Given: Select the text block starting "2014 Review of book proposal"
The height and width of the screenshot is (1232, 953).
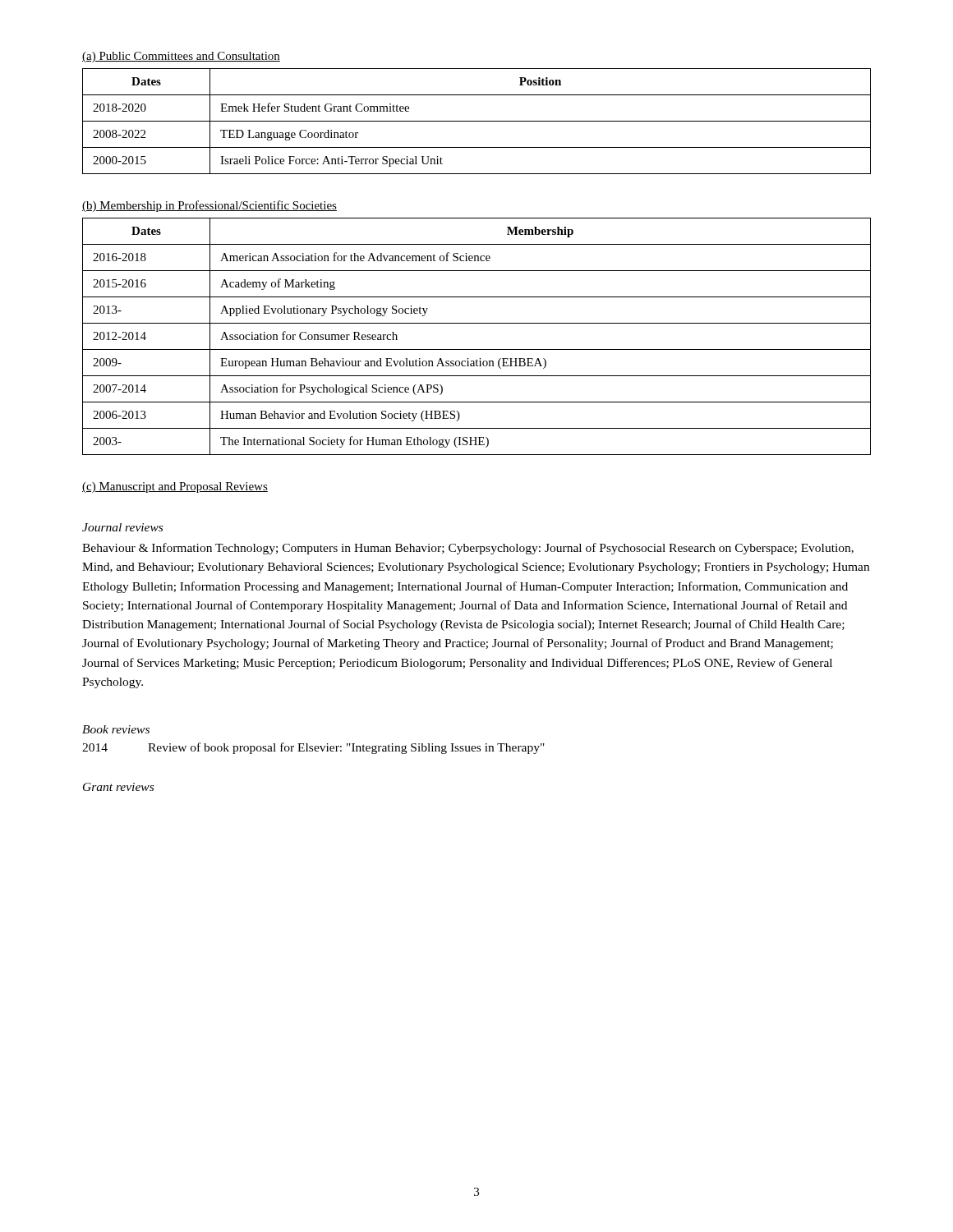Looking at the screenshot, I should [x=314, y=747].
